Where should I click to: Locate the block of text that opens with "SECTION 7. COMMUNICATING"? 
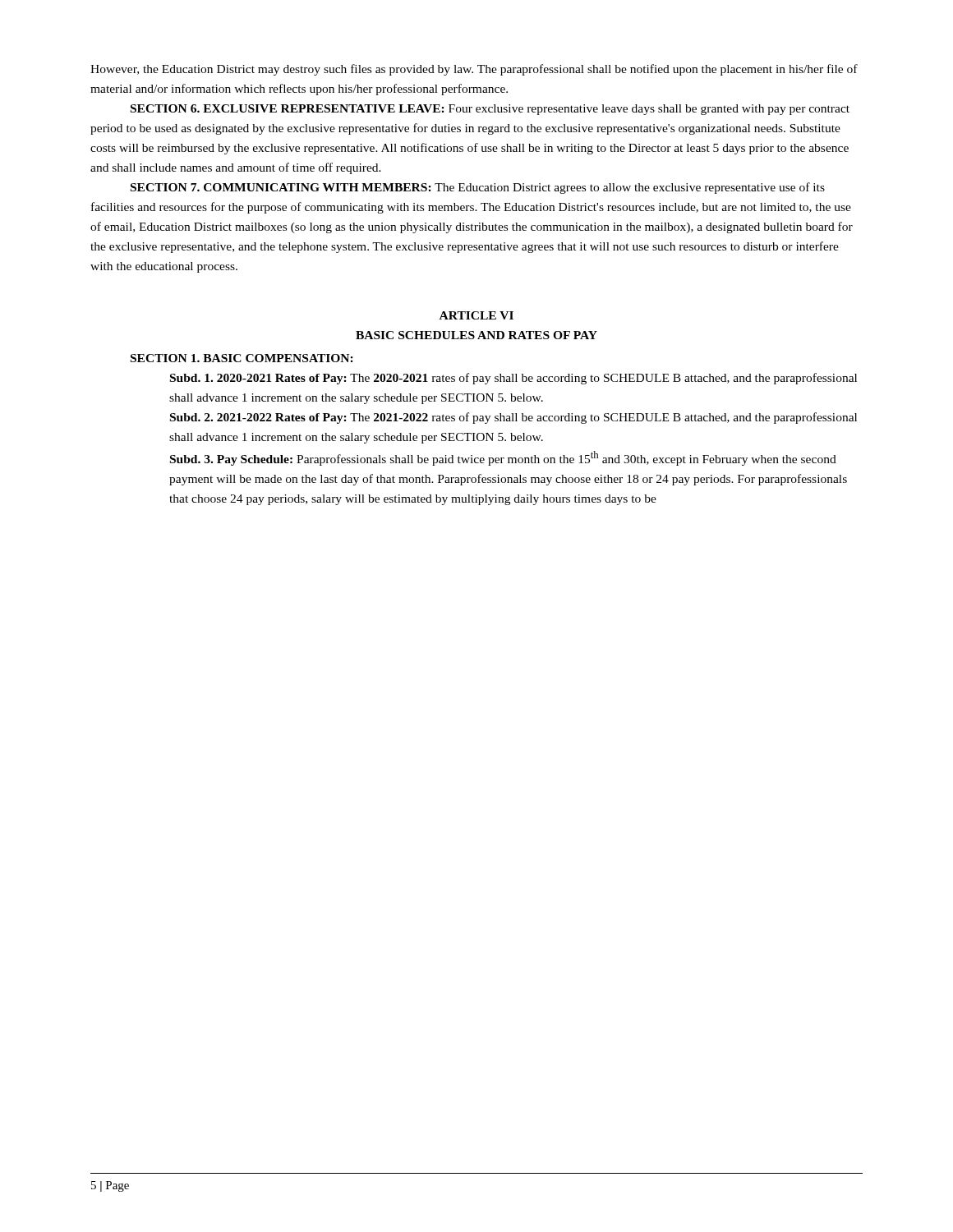(x=476, y=227)
